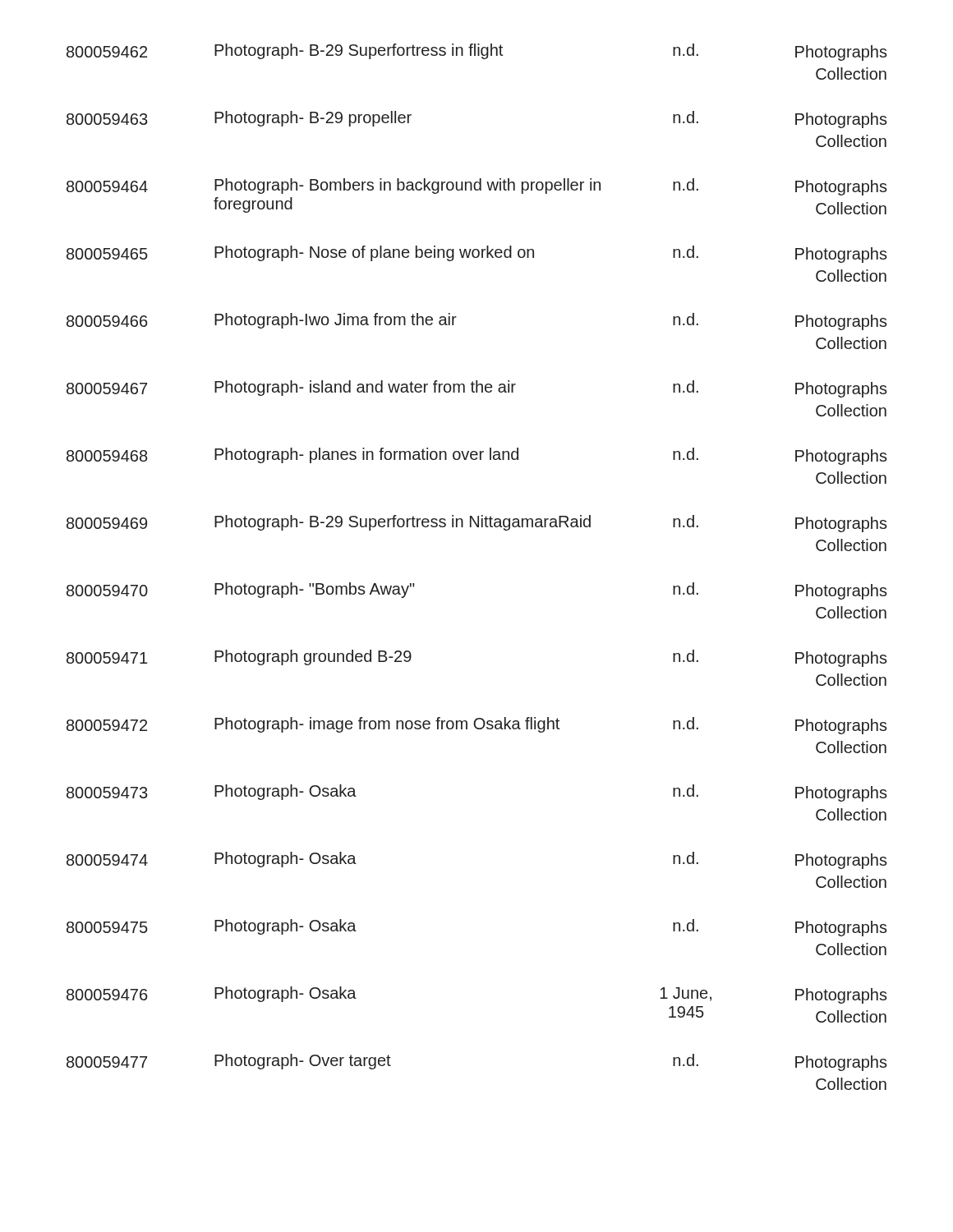Locate the list item with the text "800059470 Photograph- "Bombs Away" n.d."
Image resolution: width=953 pixels, height=1232 pixels.
pyautogui.click(x=106, y=590)
